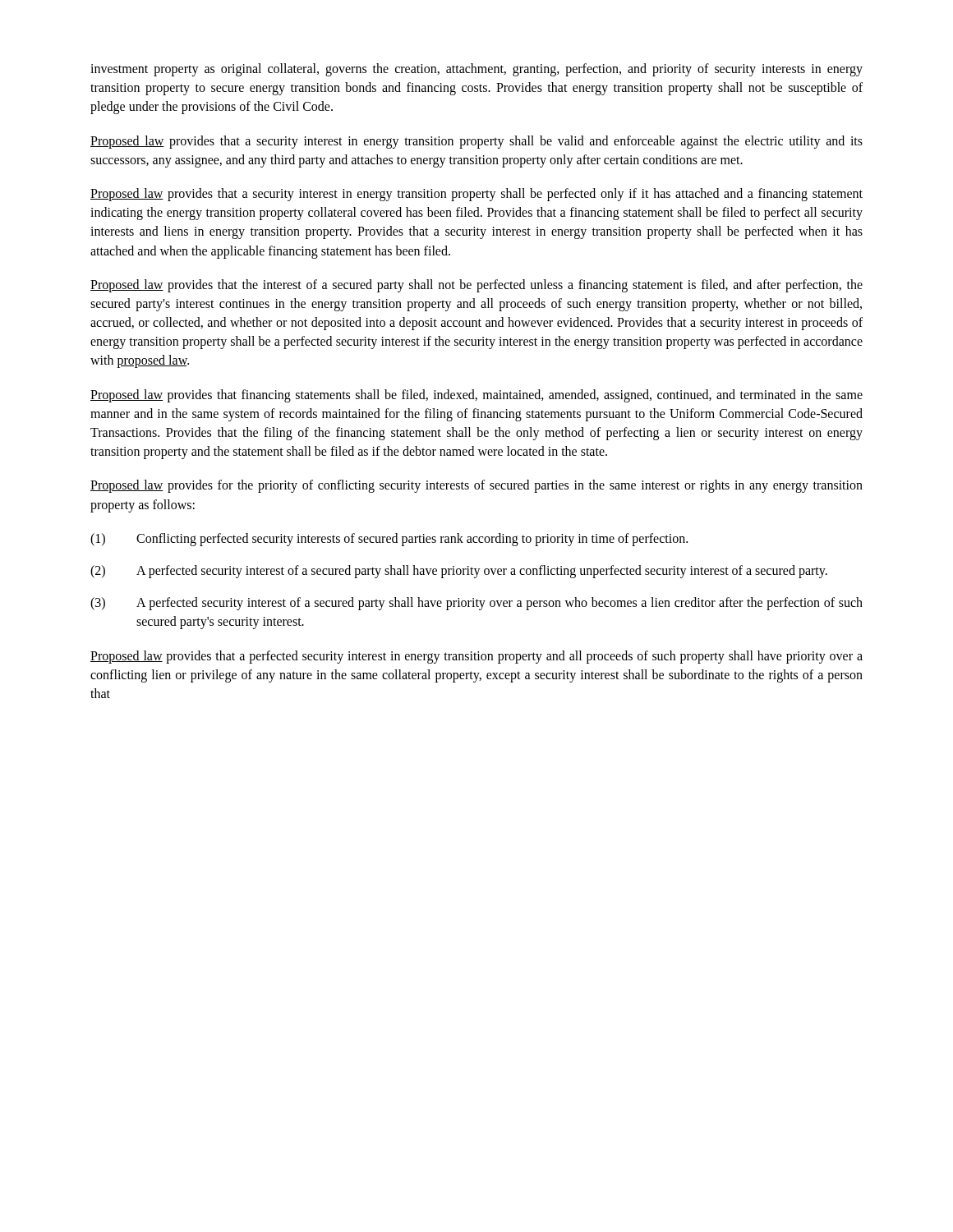Locate the block of text that opens with "Proposed law provides that financing statements shall be"
The width and height of the screenshot is (953, 1232).
[x=476, y=423]
